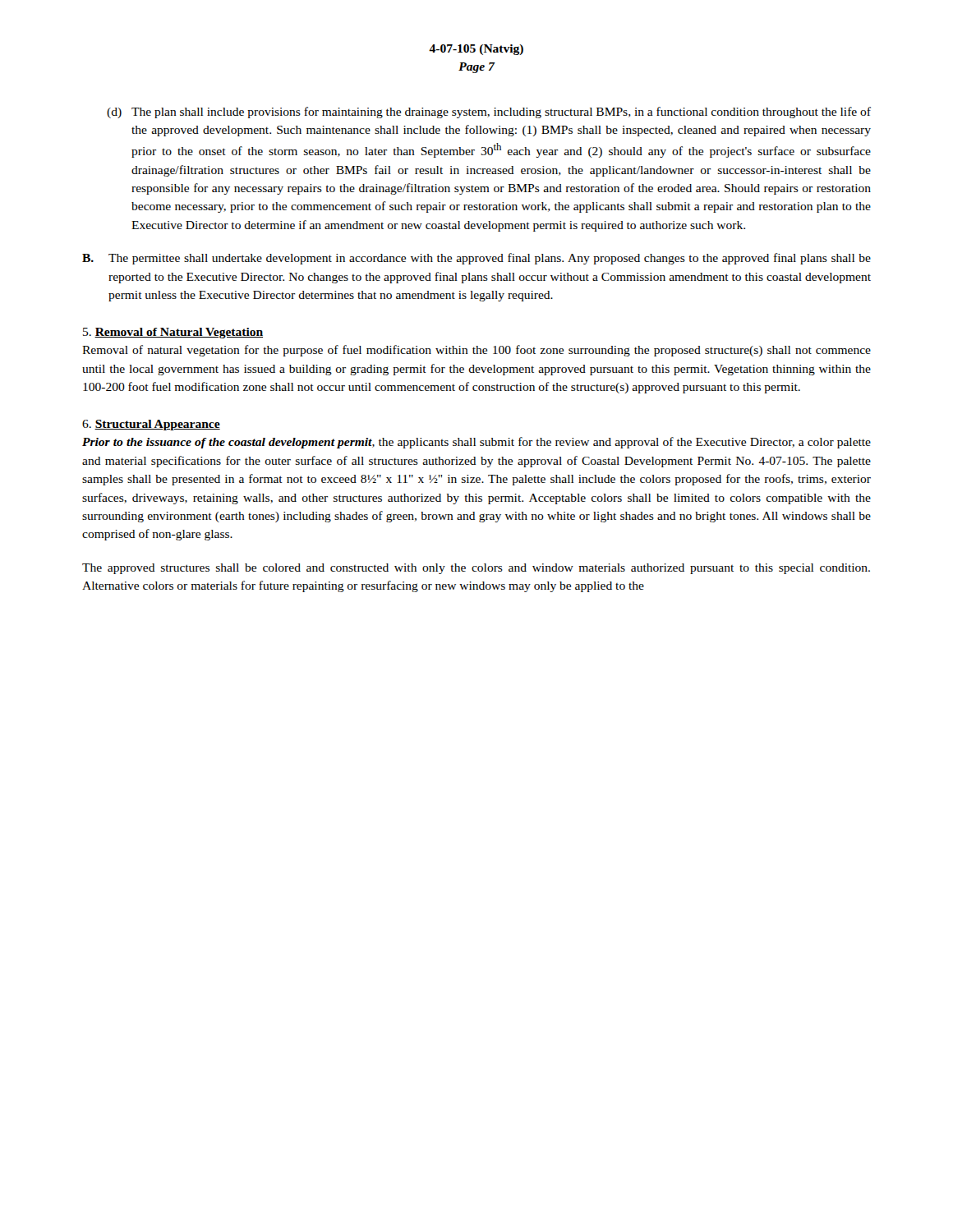Locate the element starting "5.Removal of Natural Vegetation"
953x1232 pixels.
173,331
